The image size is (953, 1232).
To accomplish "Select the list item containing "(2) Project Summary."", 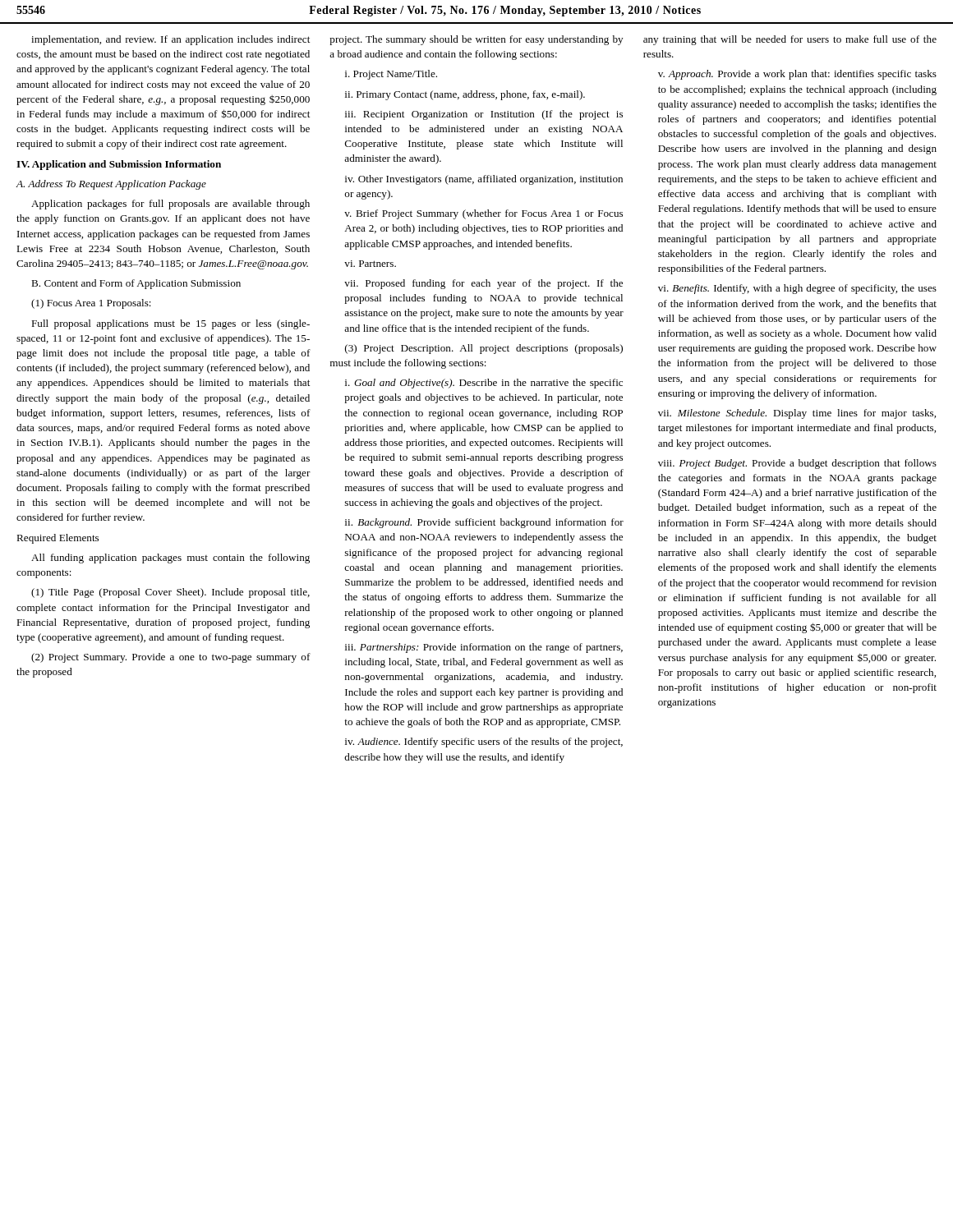I will click(163, 665).
